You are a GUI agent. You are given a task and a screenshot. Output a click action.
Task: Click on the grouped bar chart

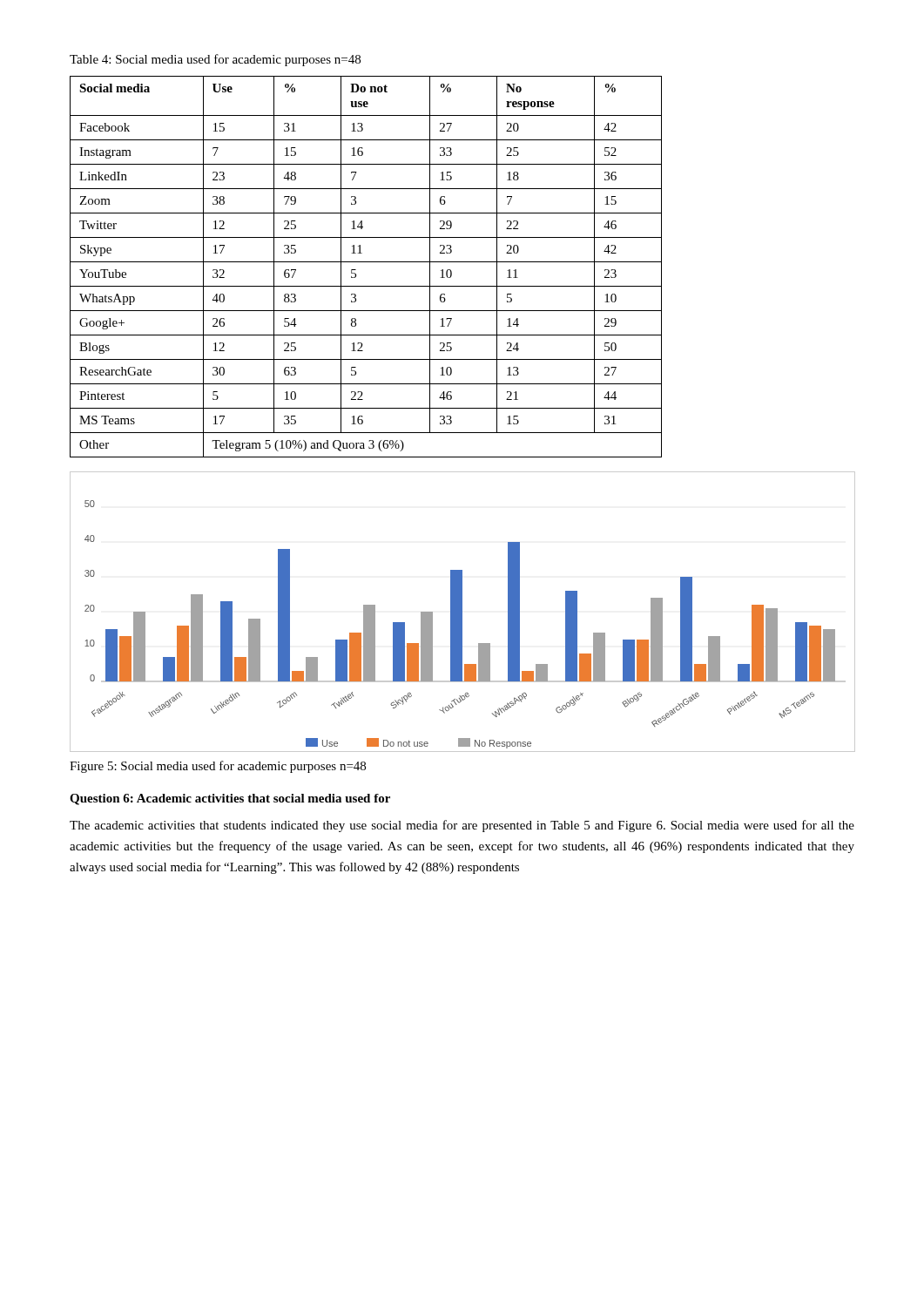pos(462,612)
